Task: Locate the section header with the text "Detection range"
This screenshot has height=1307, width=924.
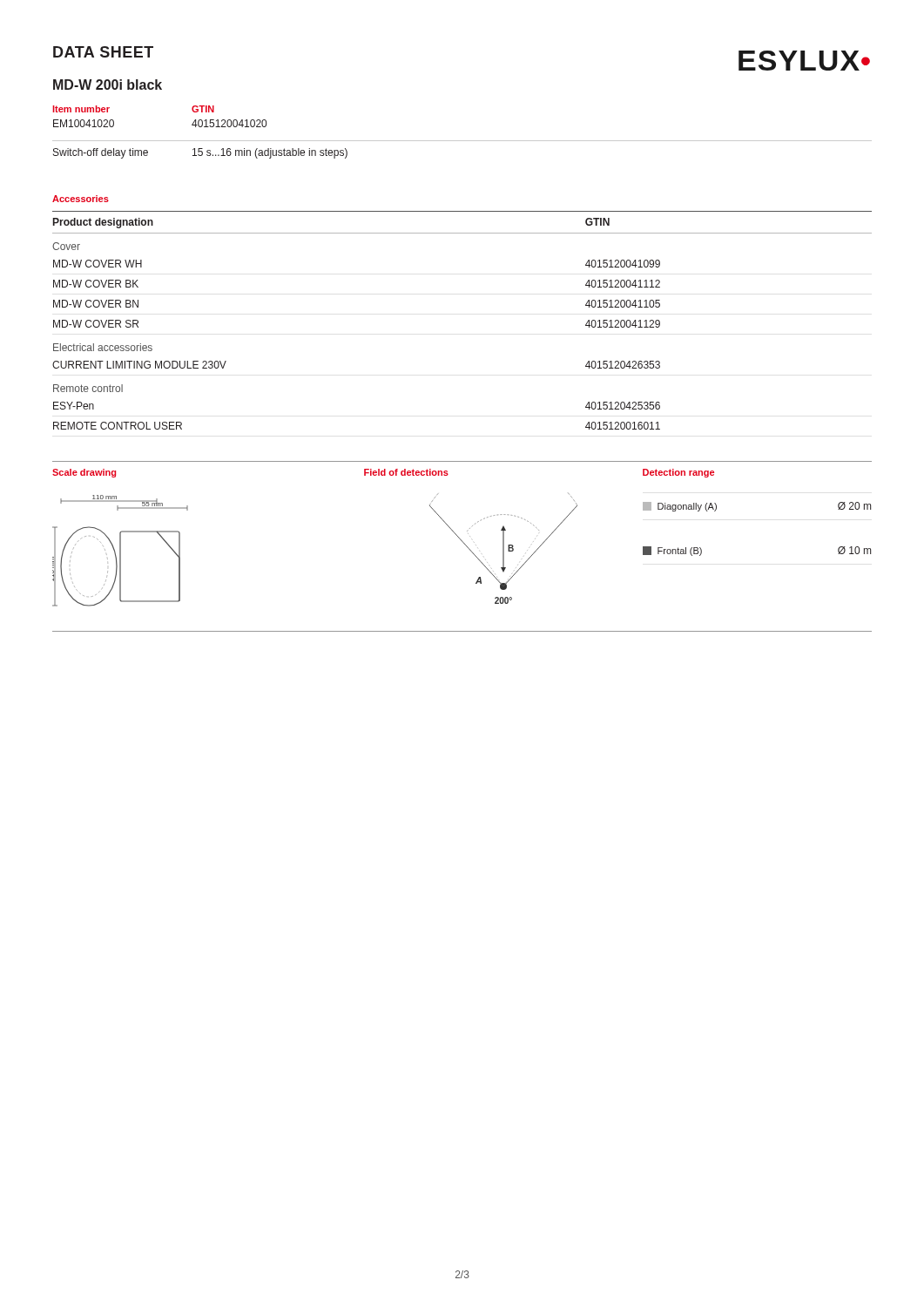Action: point(678,472)
